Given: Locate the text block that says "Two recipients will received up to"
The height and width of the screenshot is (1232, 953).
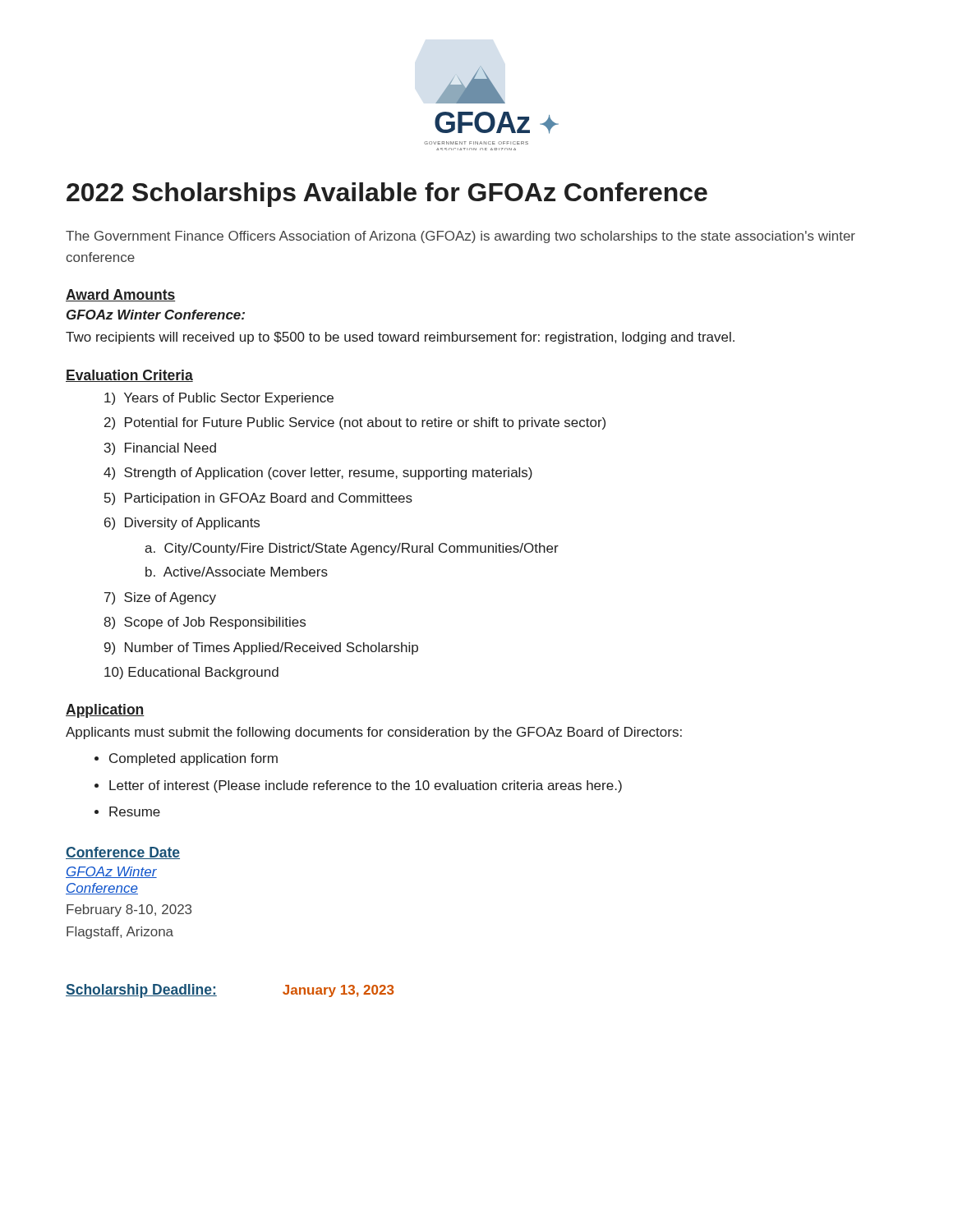Looking at the screenshot, I should click(x=476, y=338).
